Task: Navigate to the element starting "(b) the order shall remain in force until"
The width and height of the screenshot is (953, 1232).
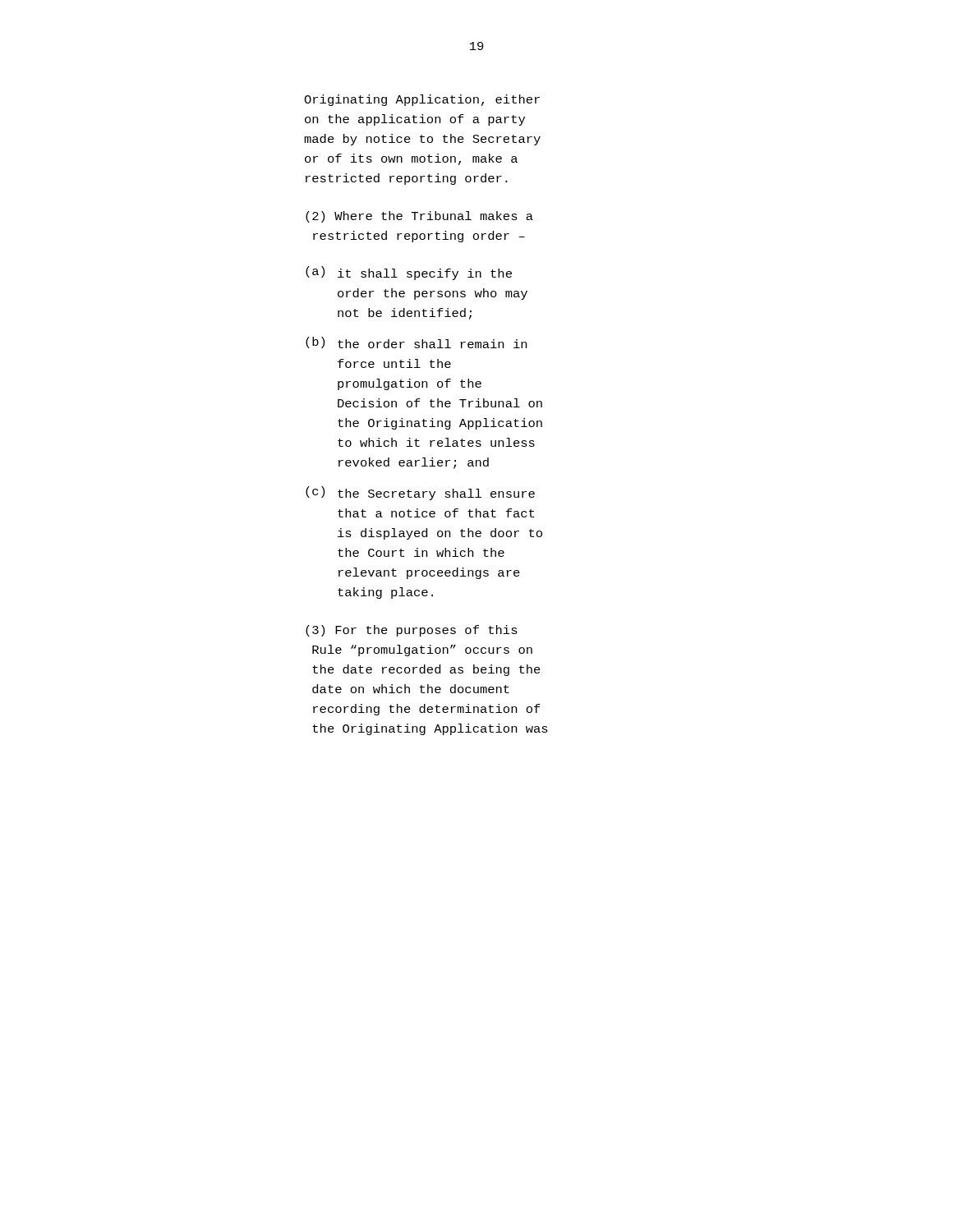Action: click(416, 342)
